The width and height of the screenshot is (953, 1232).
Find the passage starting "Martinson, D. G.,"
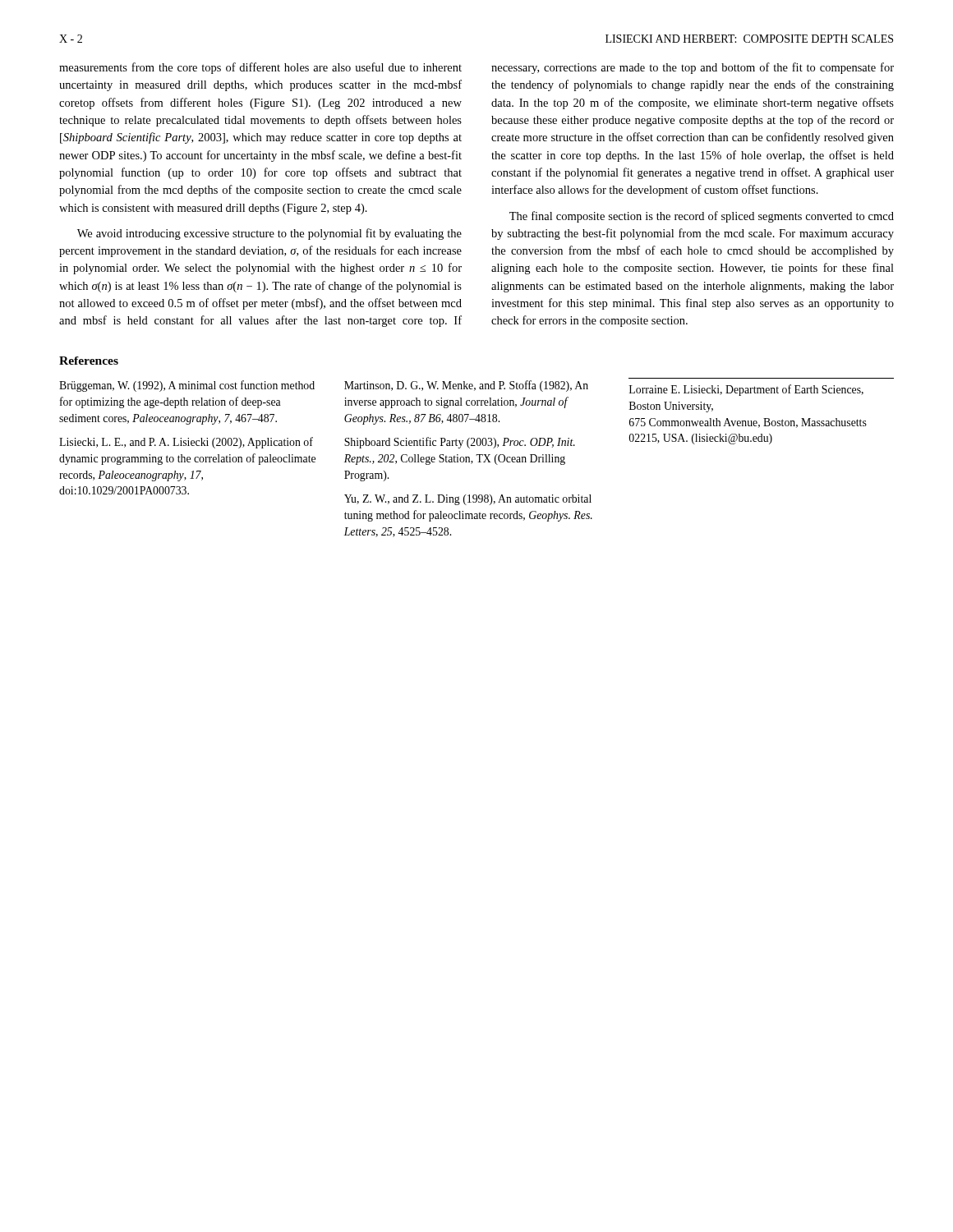click(466, 402)
